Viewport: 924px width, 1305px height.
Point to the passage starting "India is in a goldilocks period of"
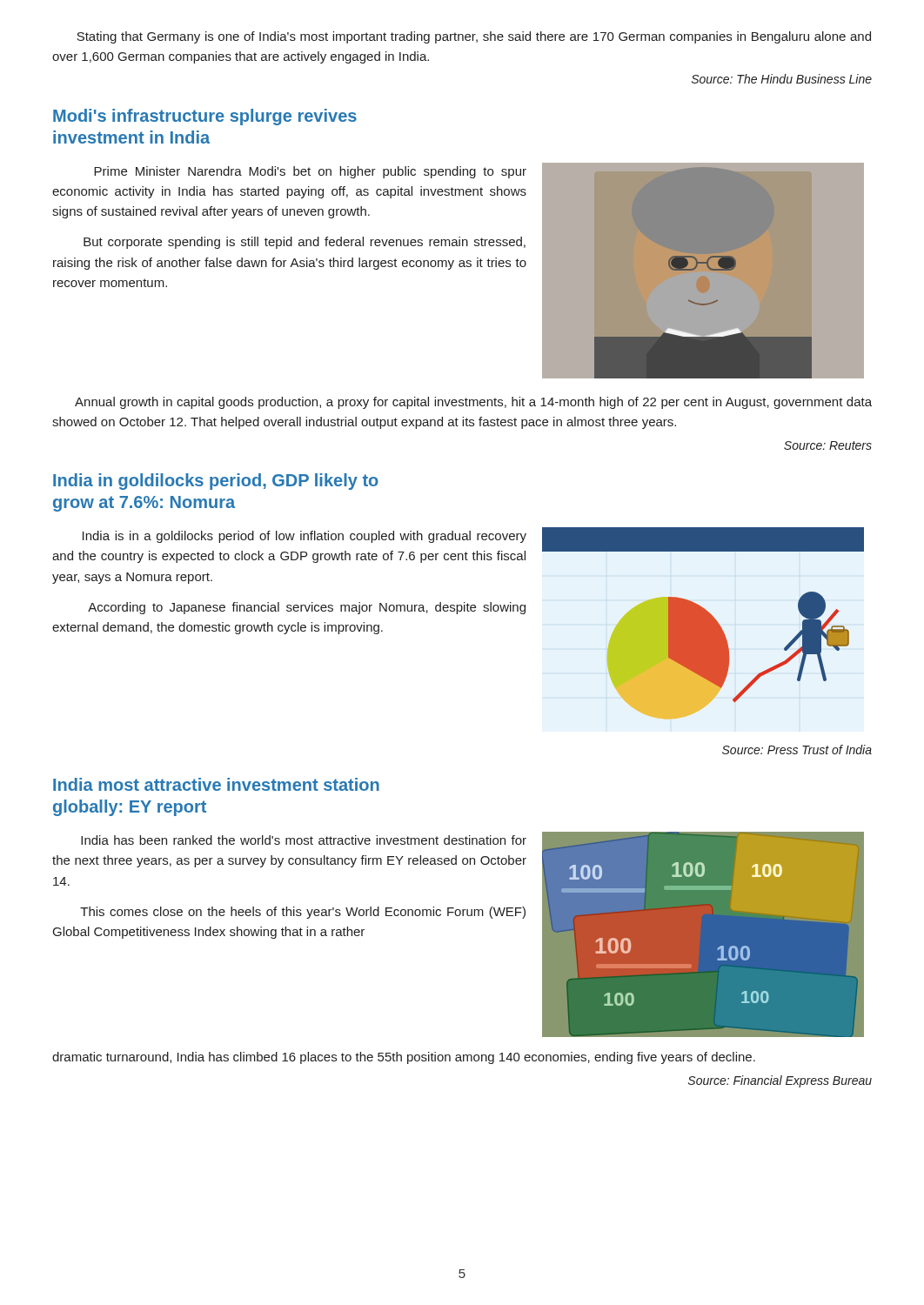[289, 556]
